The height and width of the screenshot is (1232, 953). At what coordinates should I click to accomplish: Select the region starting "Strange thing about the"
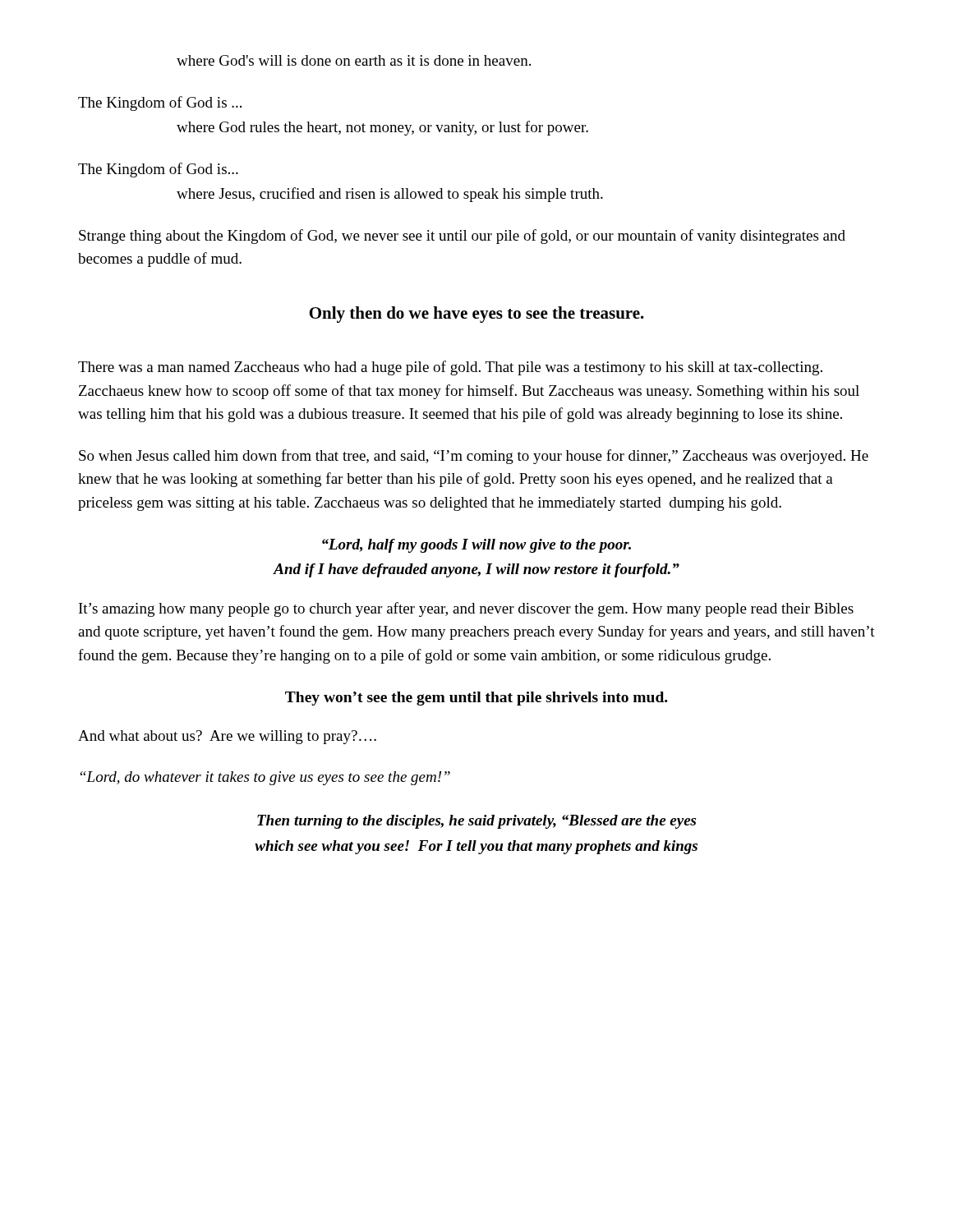(x=476, y=247)
